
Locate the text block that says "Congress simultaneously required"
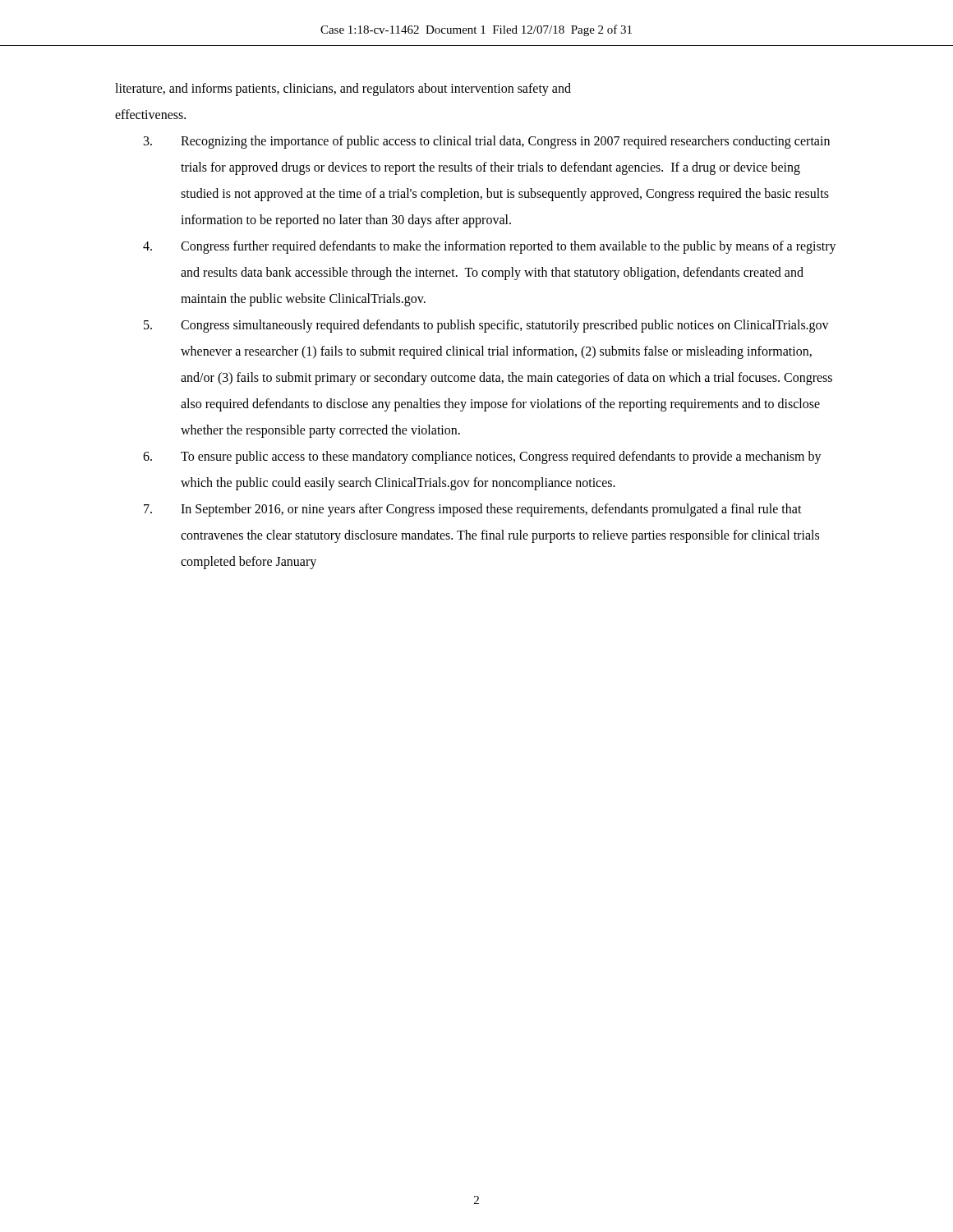(x=476, y=378)
